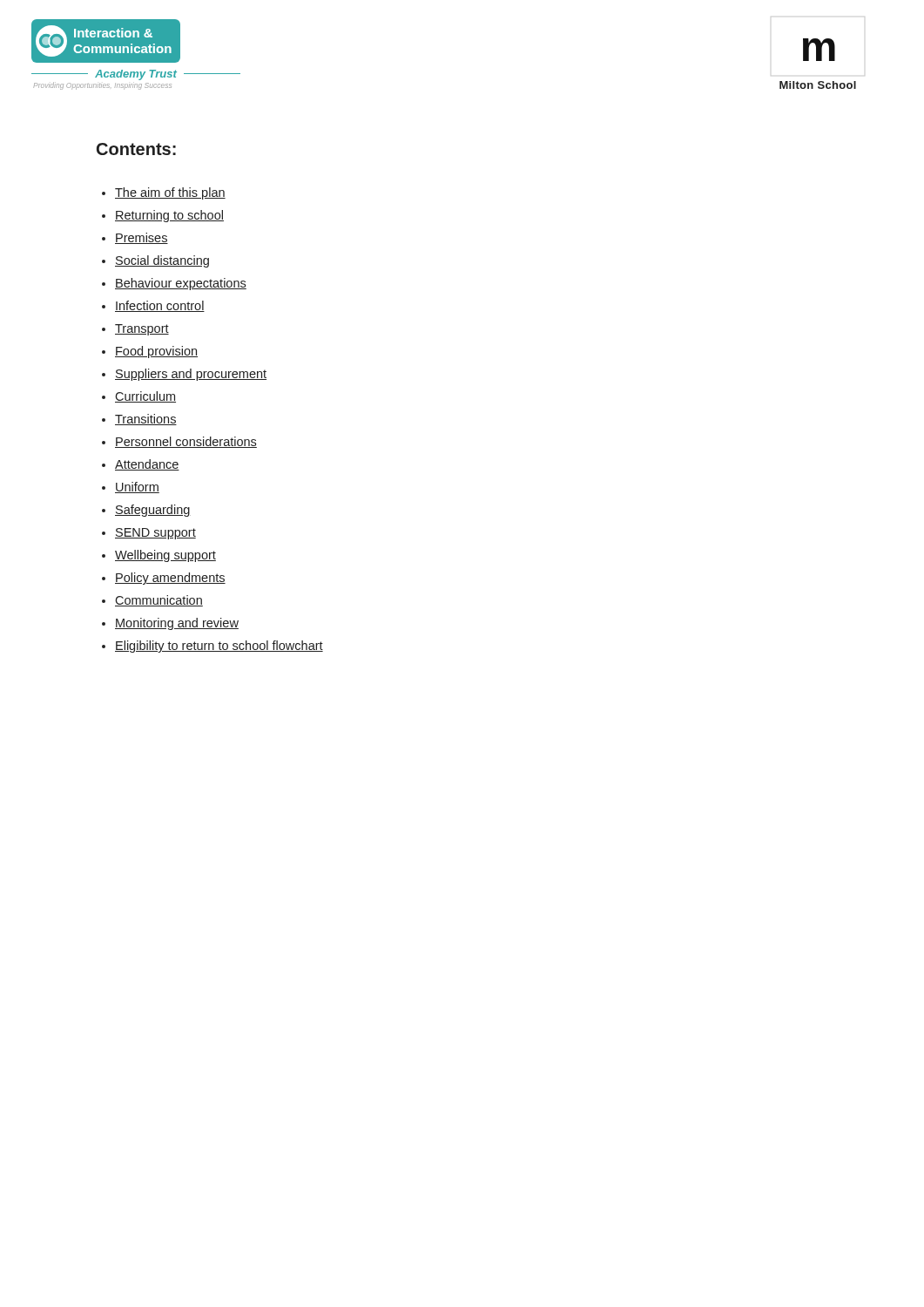Select the title

pyautogui.click(x=136, y=149)
